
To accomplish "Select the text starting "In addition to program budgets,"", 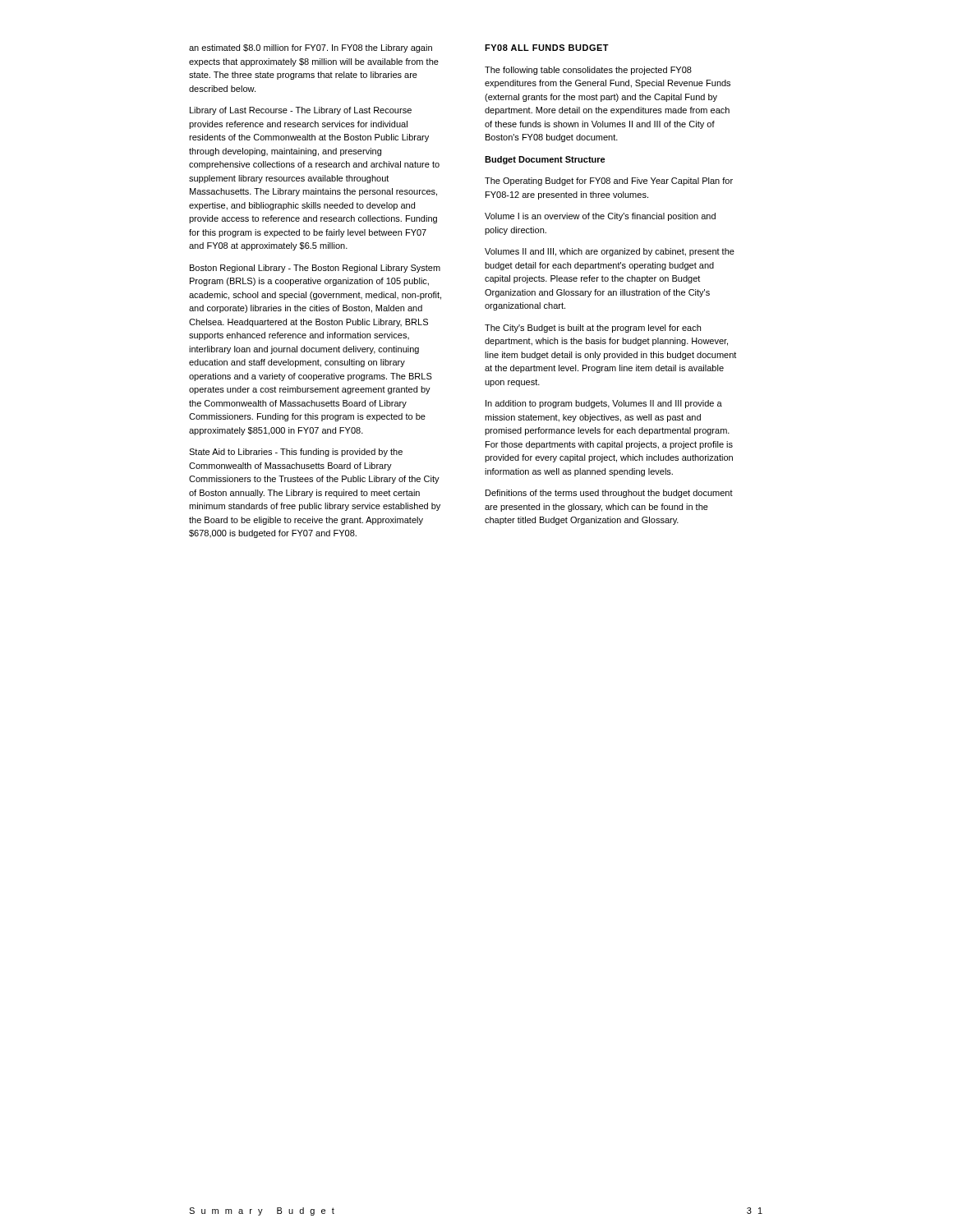I will [612, 437].
